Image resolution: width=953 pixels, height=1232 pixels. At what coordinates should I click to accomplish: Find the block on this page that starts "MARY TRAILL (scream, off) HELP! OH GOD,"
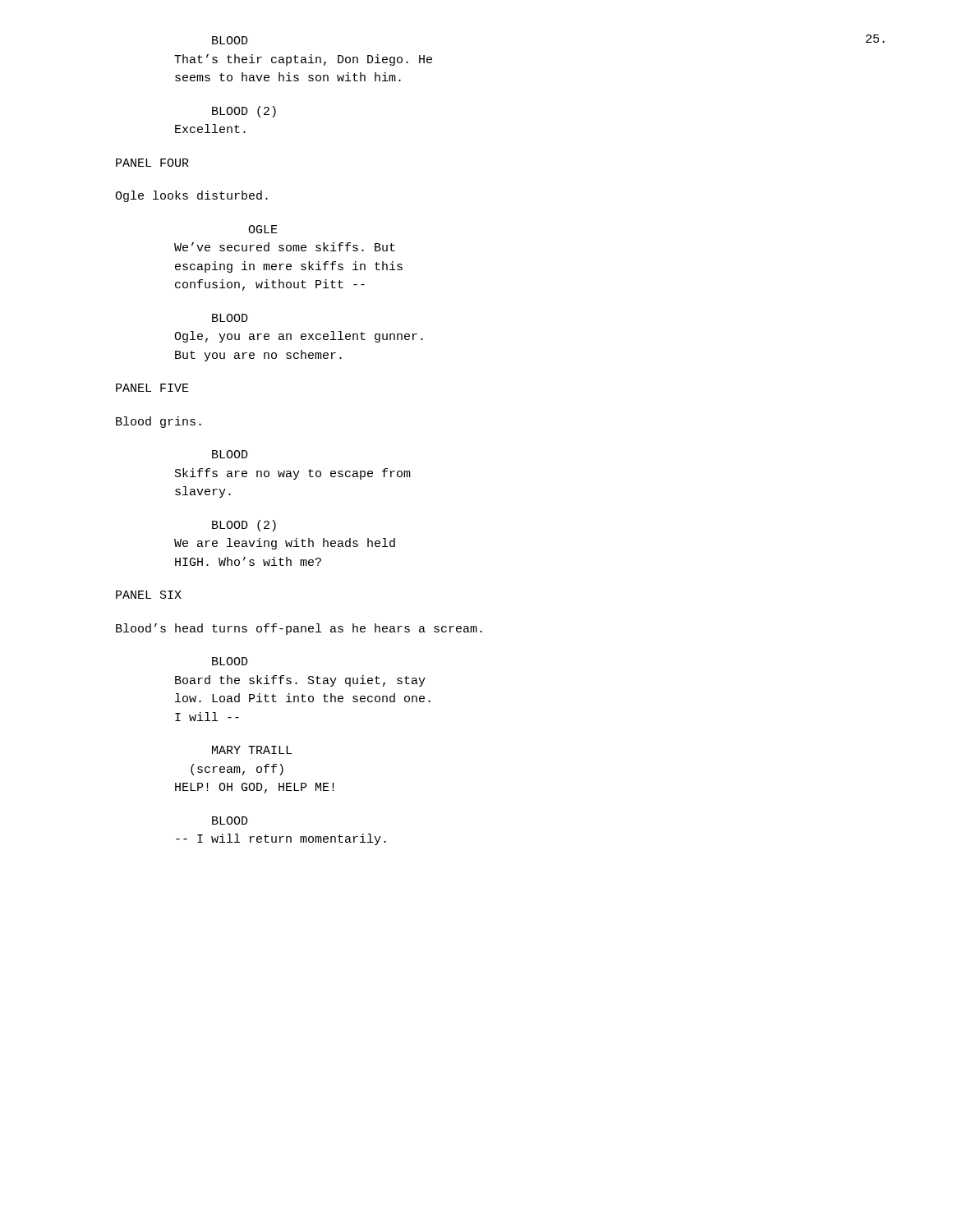click(x=226, y=770)
